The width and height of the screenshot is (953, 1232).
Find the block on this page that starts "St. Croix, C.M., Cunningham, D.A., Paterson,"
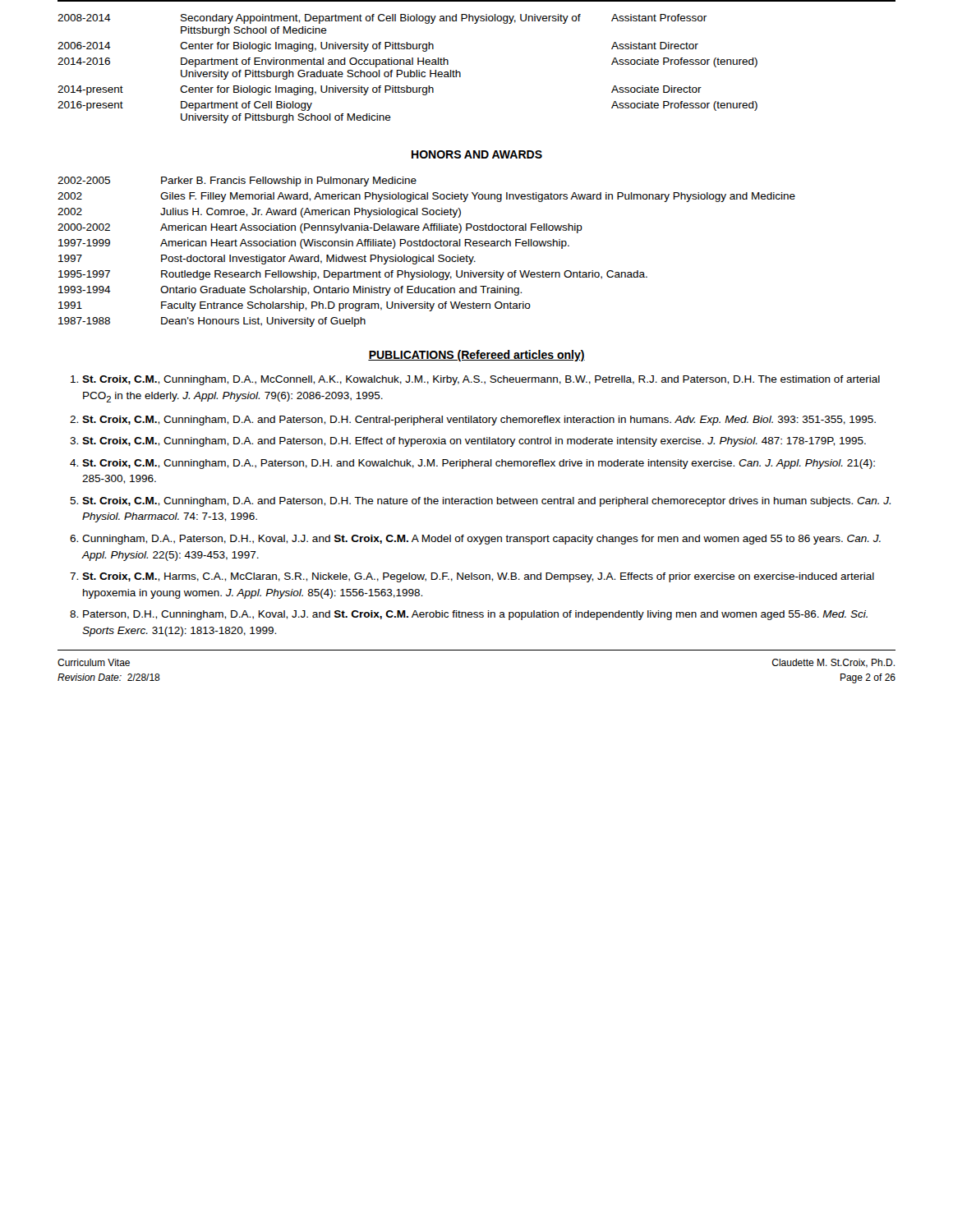coord(479,471)
